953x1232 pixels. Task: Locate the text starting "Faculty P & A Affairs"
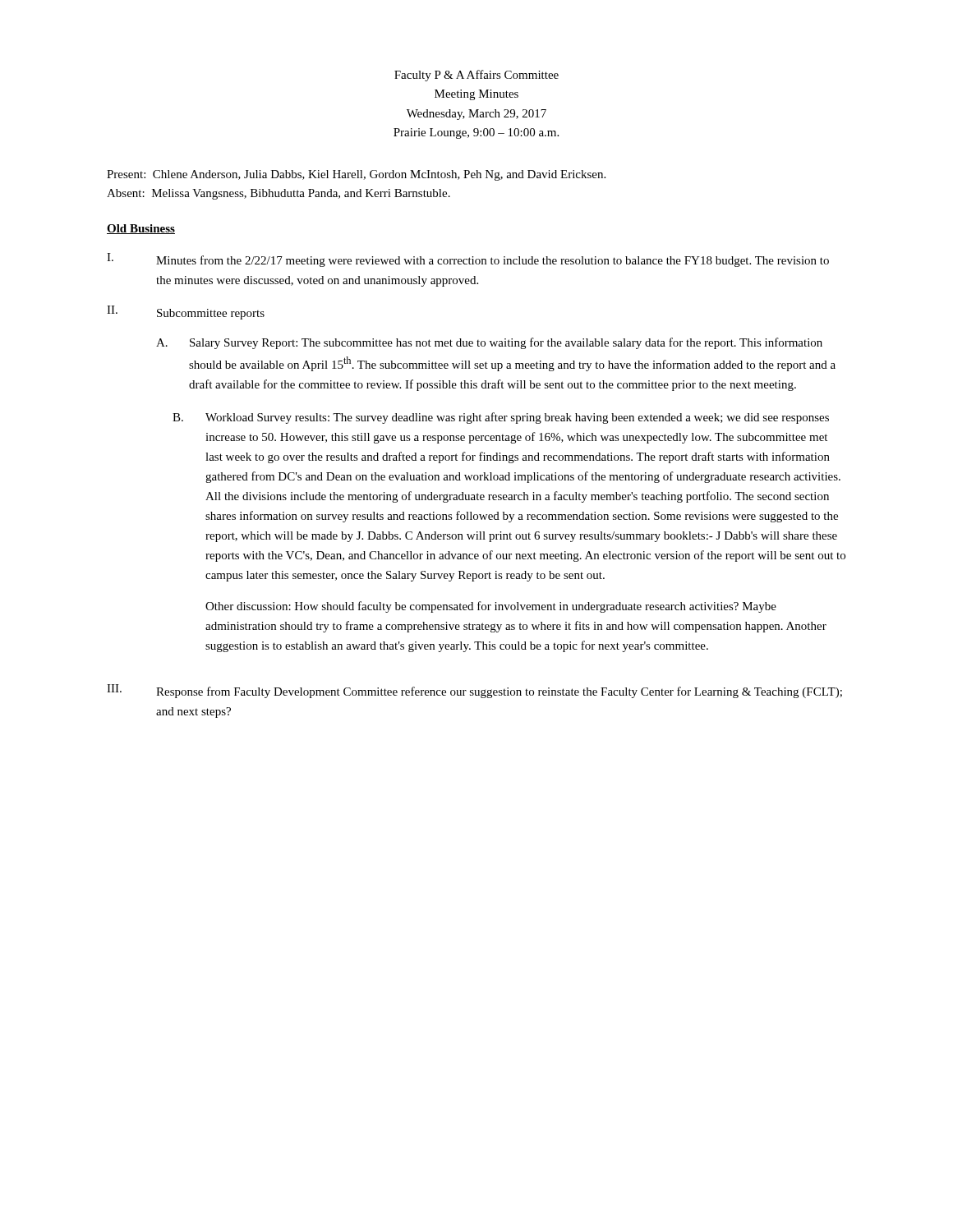pyautogui.click(x=476, y=103)
